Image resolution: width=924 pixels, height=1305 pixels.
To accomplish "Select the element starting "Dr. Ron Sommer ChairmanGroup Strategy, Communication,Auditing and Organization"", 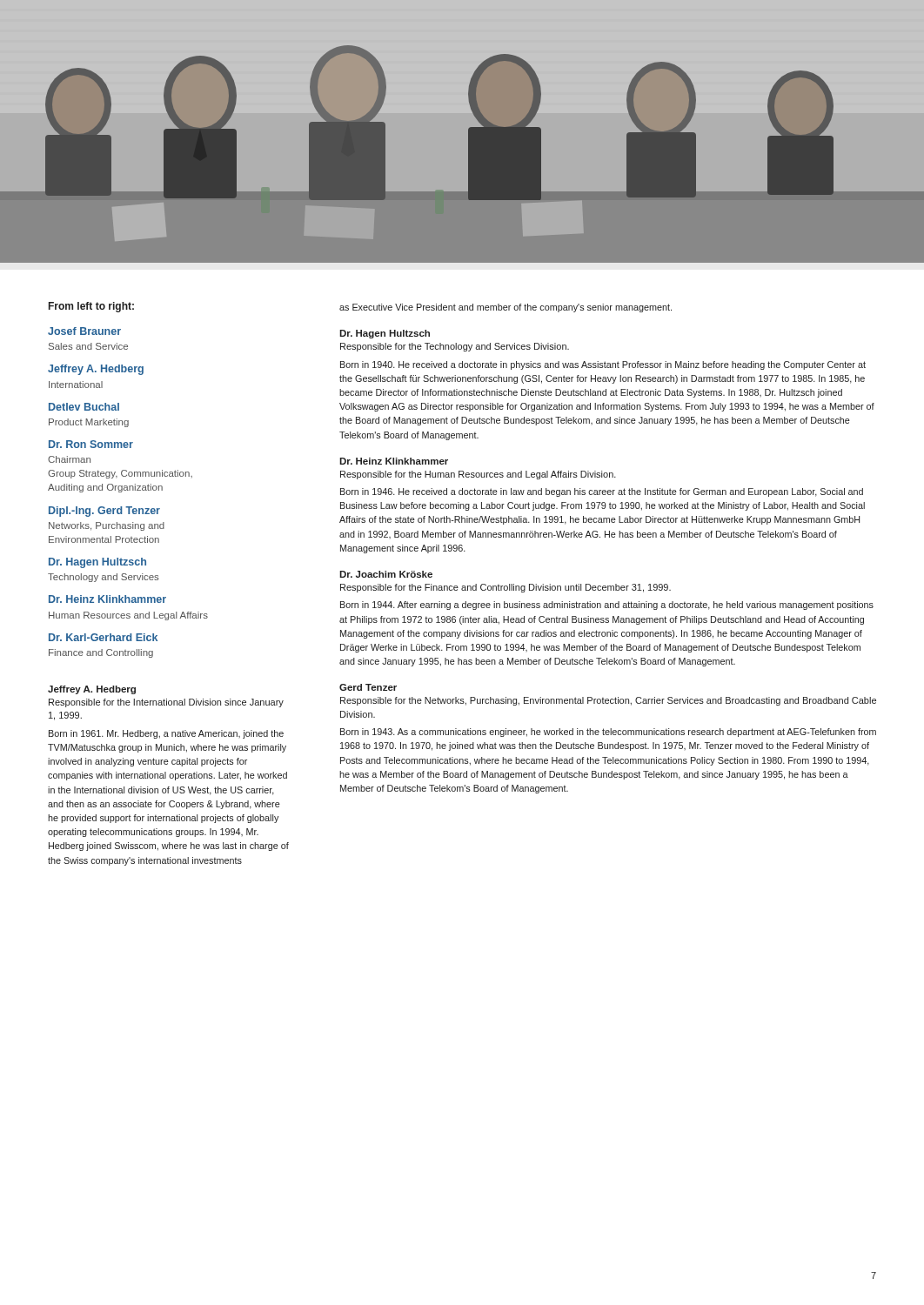I will pyautogui.click(x=170, y=466).
